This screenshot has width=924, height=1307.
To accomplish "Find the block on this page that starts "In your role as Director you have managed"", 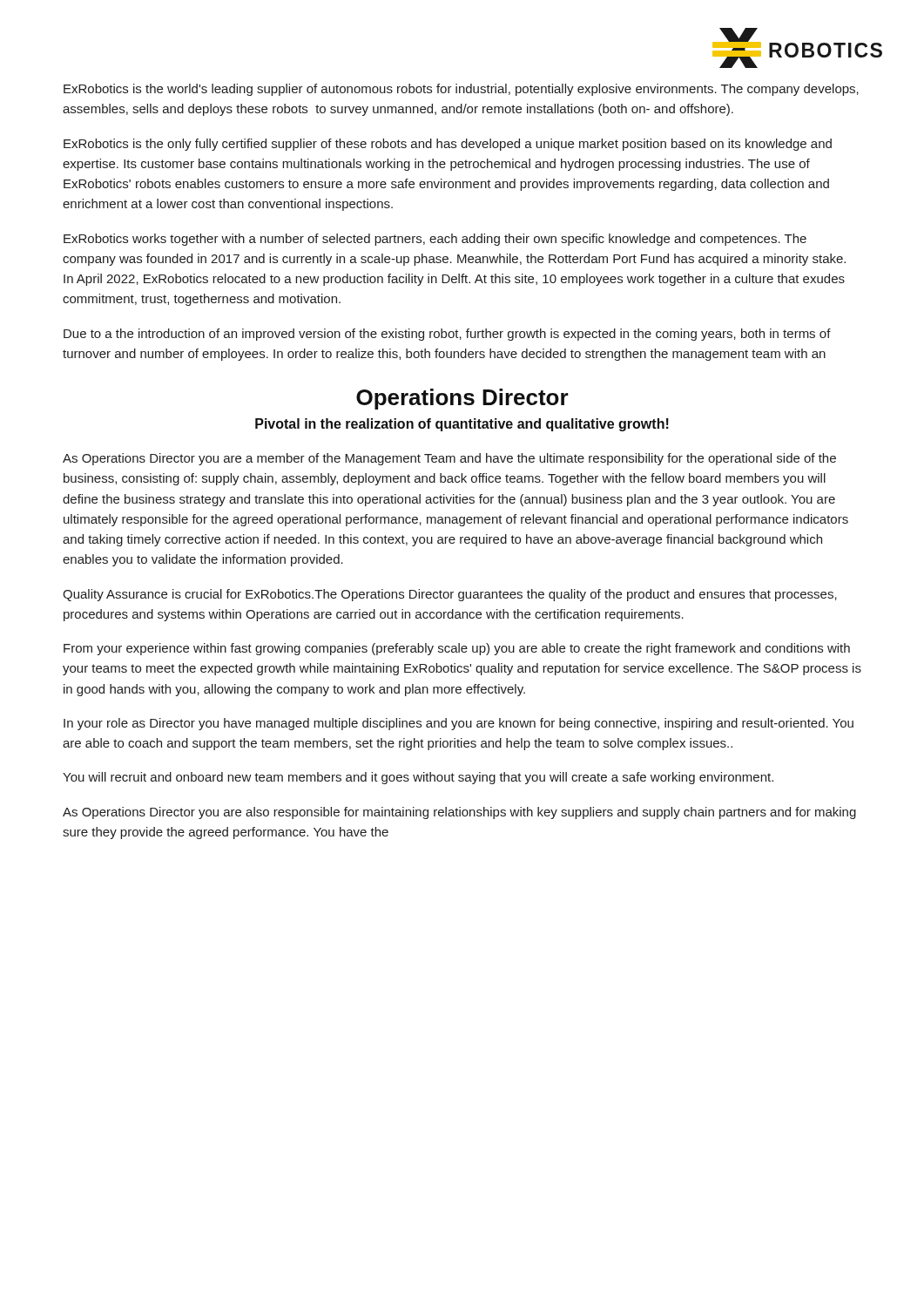I will pyautogui.click(x=458, y=733).
